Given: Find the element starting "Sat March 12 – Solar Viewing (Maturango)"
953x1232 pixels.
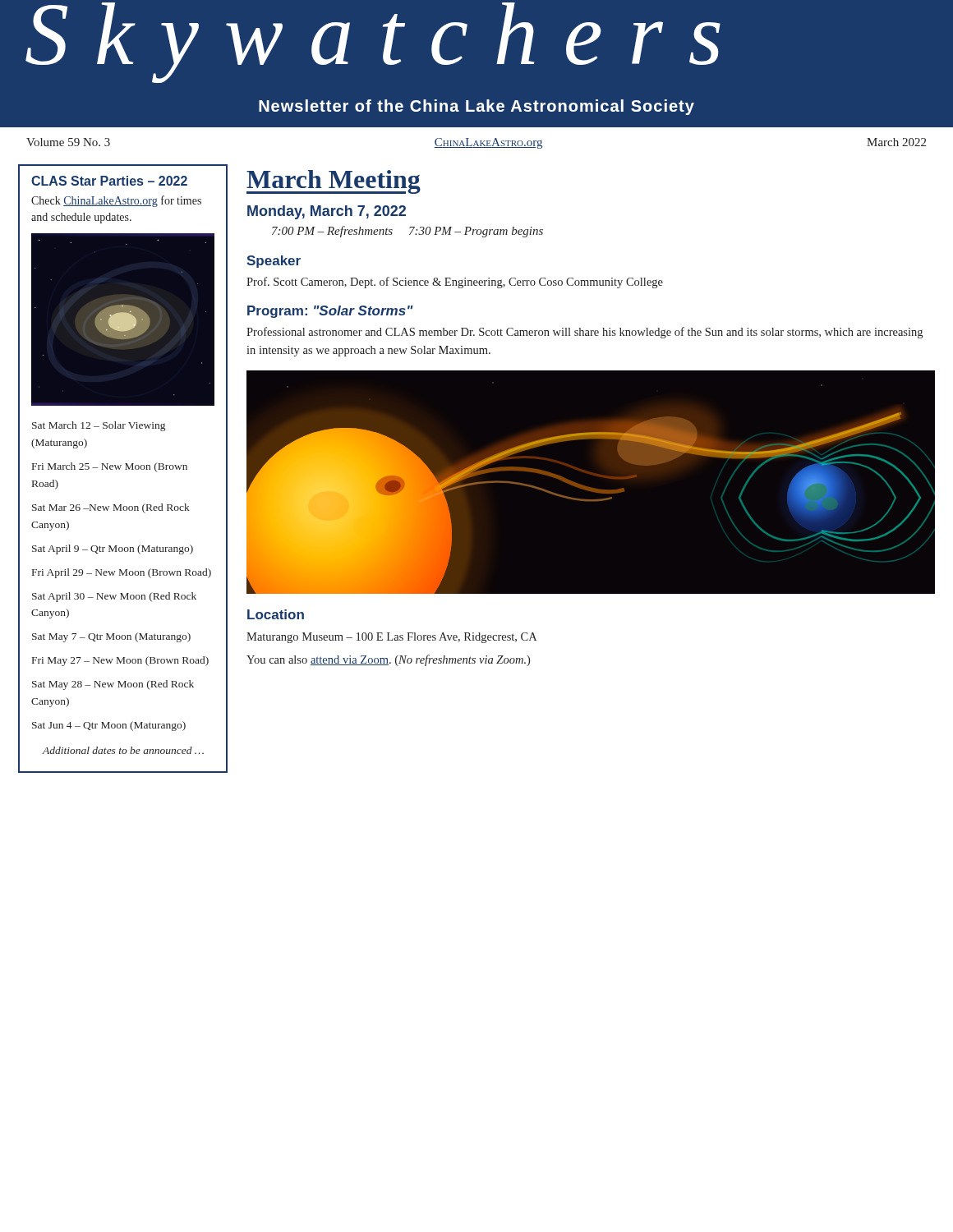Looking at the screenshot, I should tap(98, 434).
